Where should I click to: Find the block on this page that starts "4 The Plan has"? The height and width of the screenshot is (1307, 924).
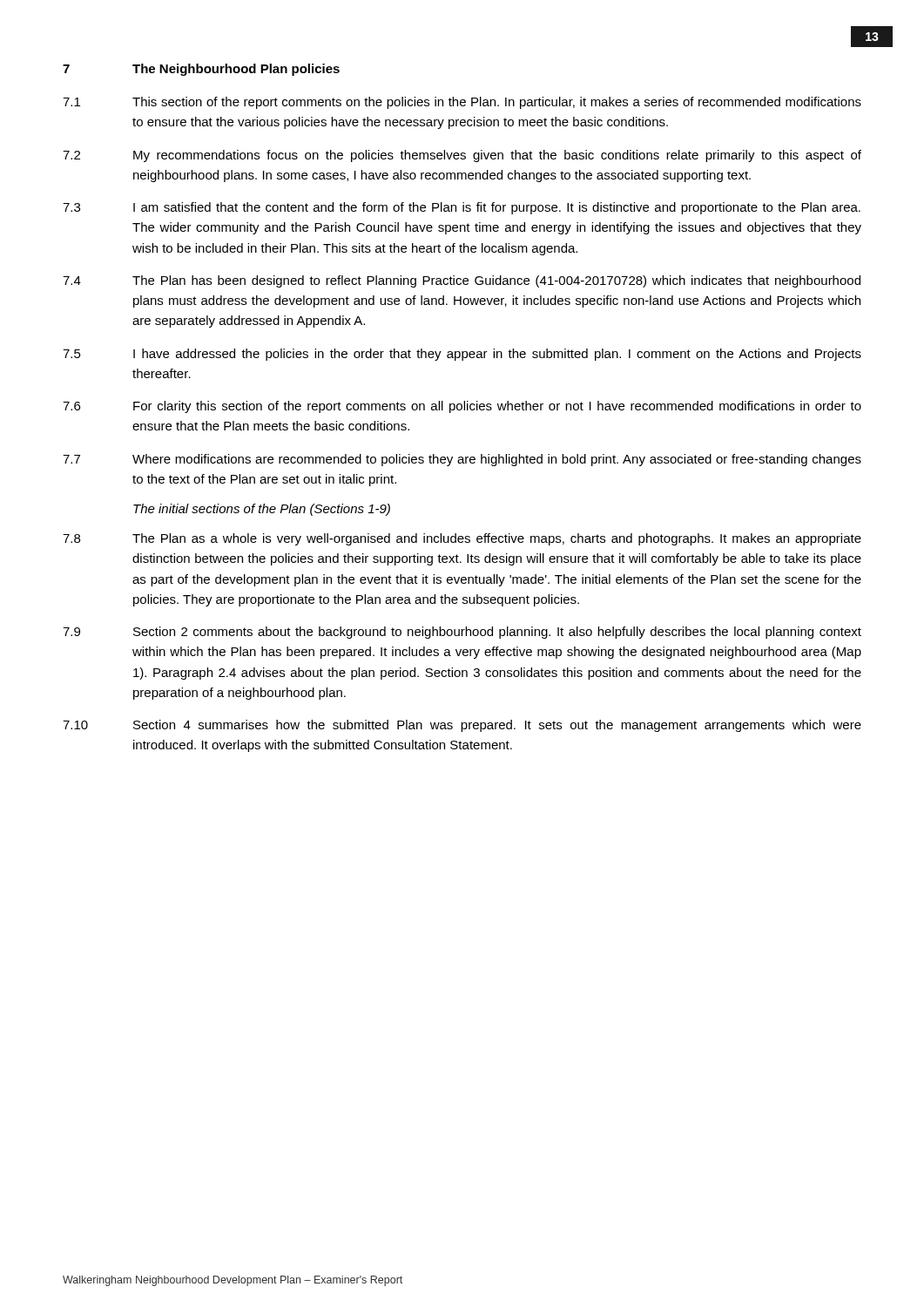click(x=462, y=300)
